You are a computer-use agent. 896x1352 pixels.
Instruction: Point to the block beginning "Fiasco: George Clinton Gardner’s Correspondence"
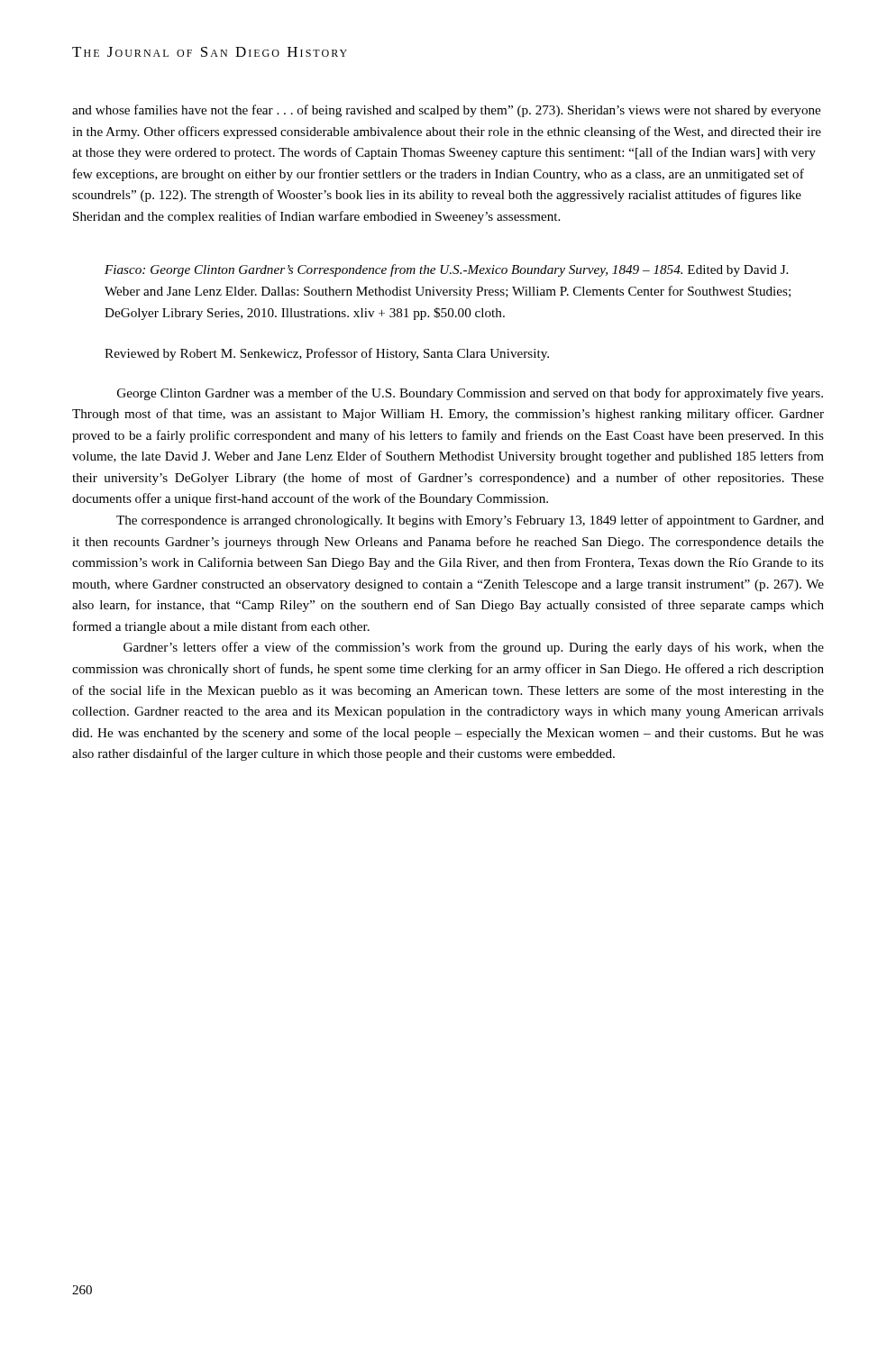pos(464,291)
